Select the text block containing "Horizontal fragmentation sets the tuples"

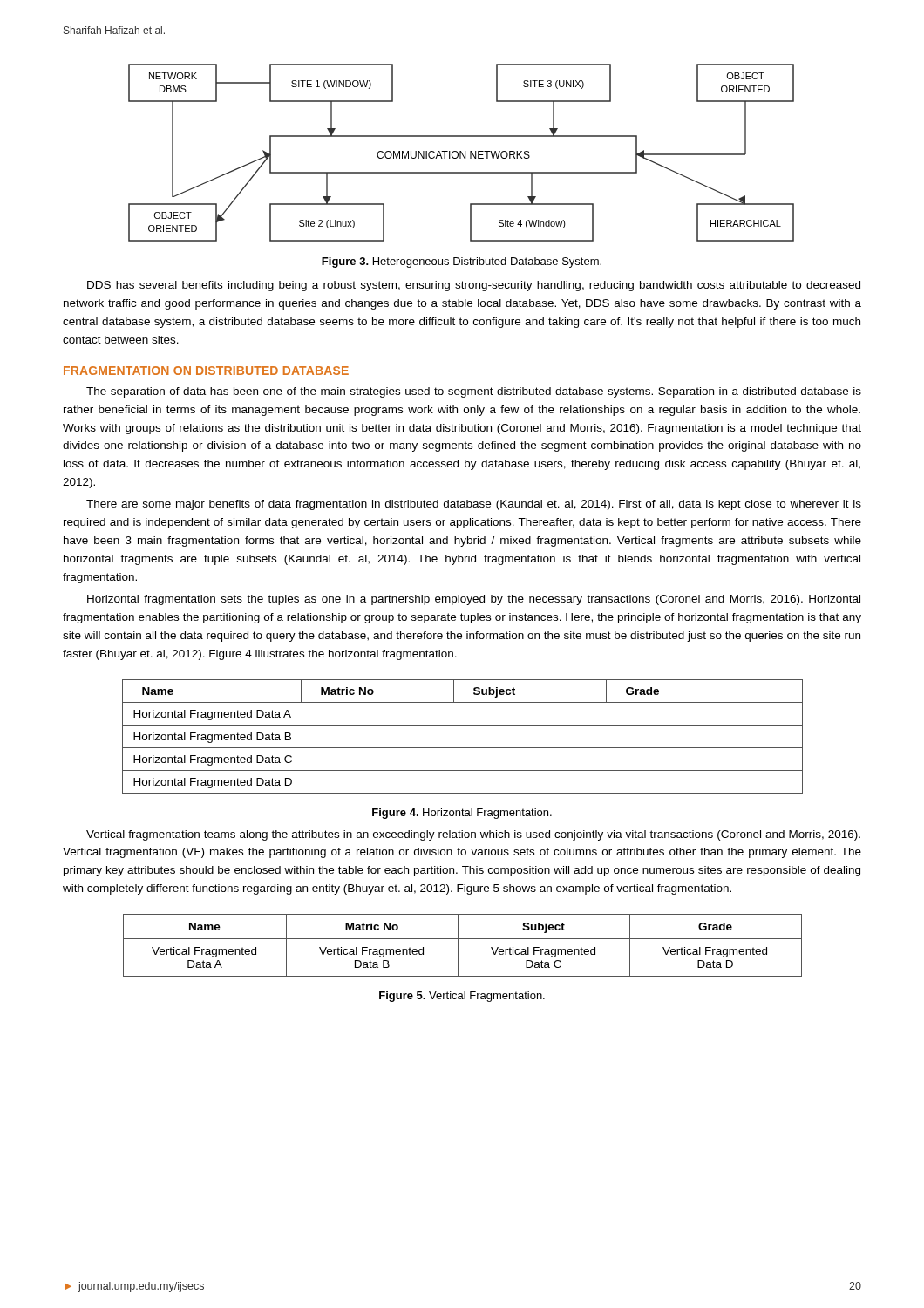point(462,627)
